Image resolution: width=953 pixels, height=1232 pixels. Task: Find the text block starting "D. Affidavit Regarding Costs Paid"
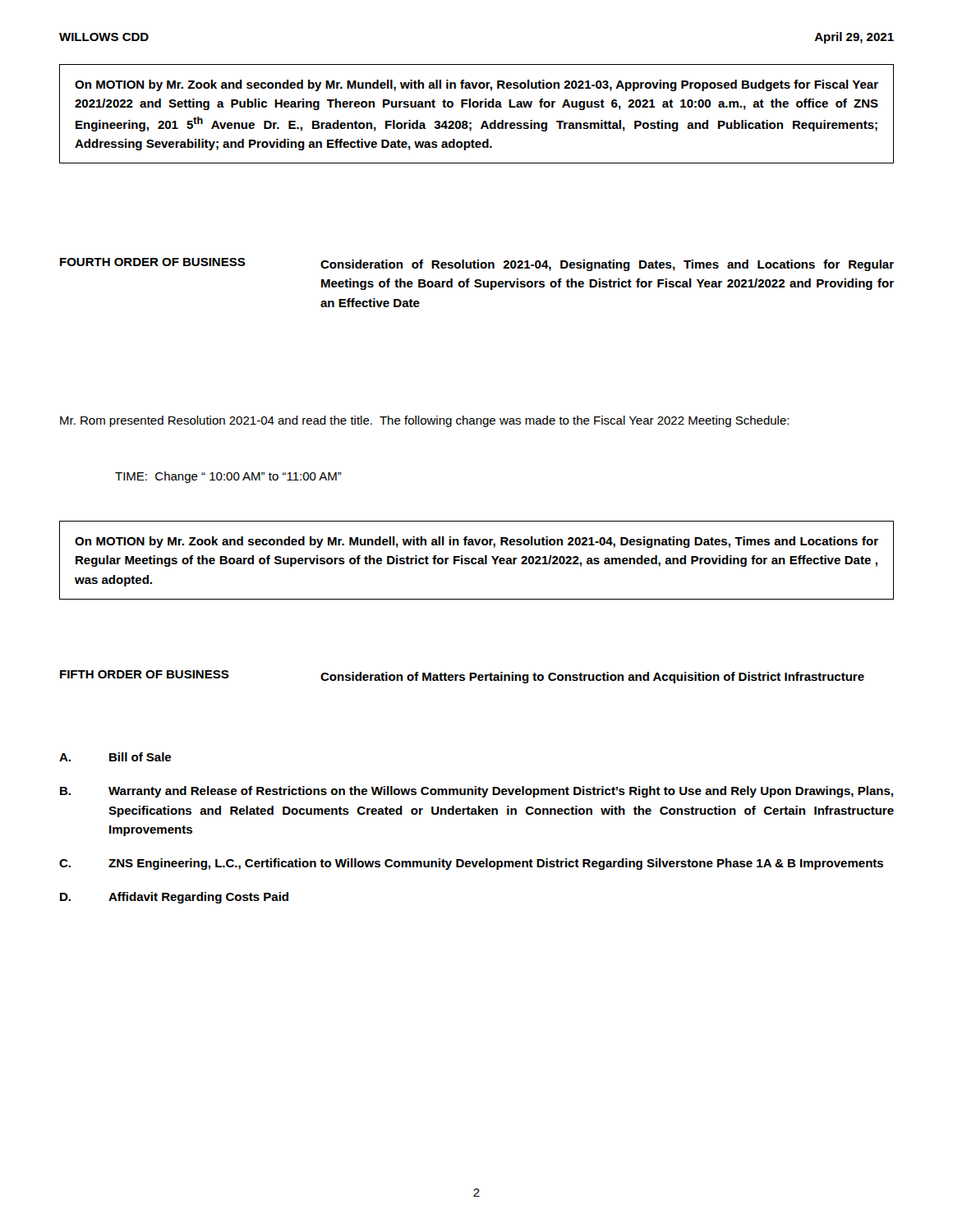[x=174, y=898]
